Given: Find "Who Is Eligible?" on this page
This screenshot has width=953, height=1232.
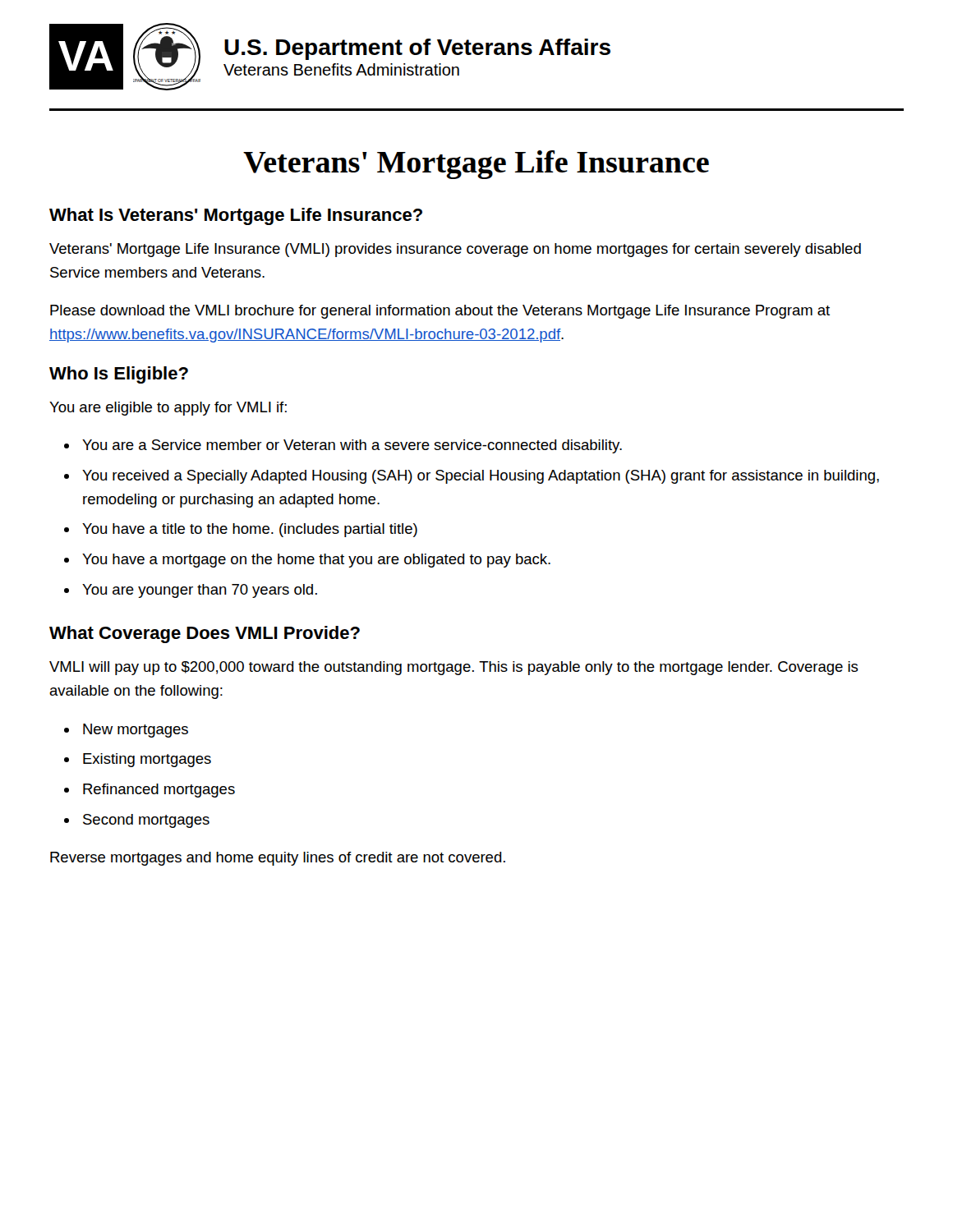Looking at the screenshot, I should click(x=119, y=373).
